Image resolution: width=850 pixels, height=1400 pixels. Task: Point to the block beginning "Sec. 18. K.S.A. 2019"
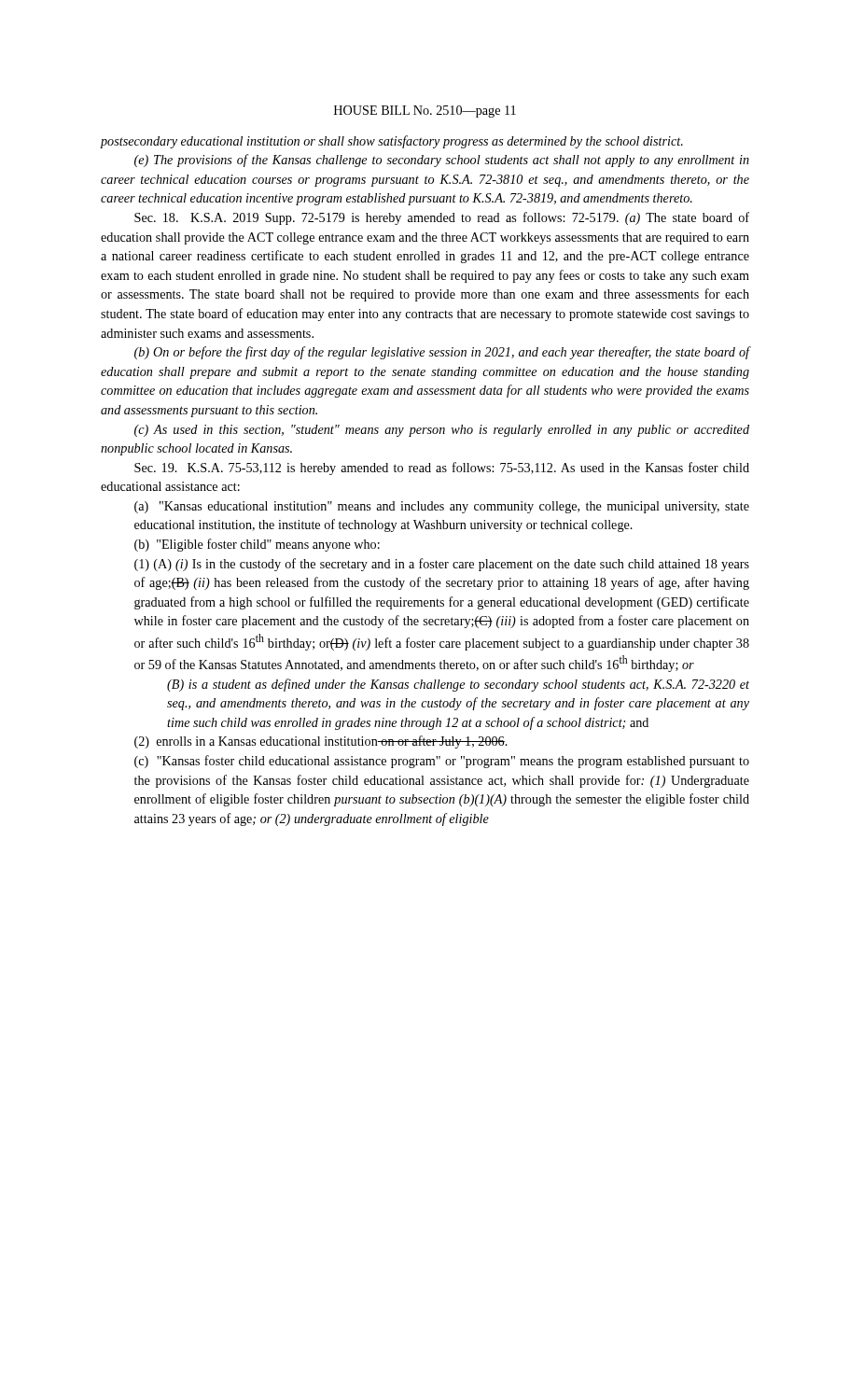425,275
